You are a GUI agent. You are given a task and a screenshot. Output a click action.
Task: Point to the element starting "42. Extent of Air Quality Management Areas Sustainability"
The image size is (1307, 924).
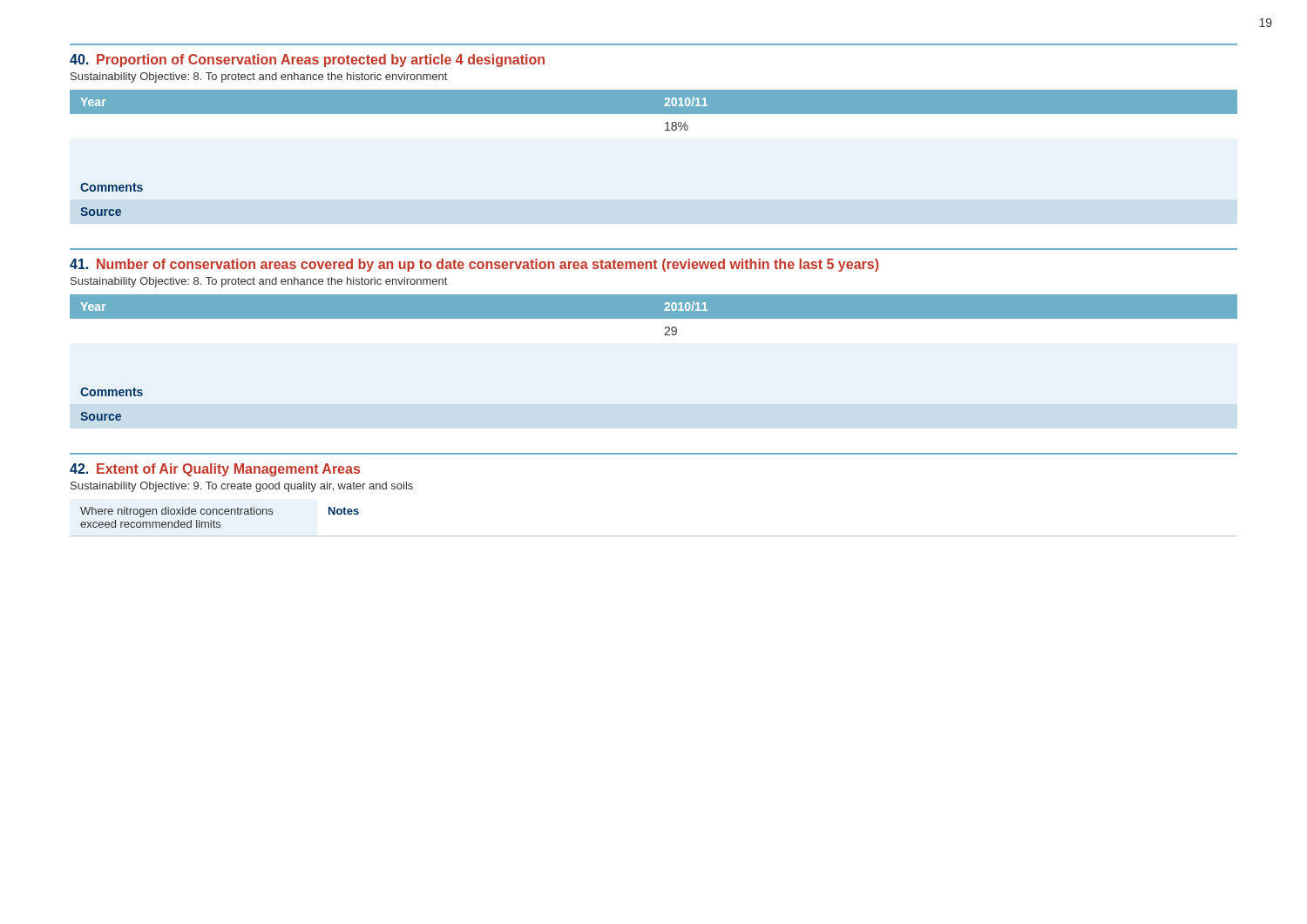(215, 470)
